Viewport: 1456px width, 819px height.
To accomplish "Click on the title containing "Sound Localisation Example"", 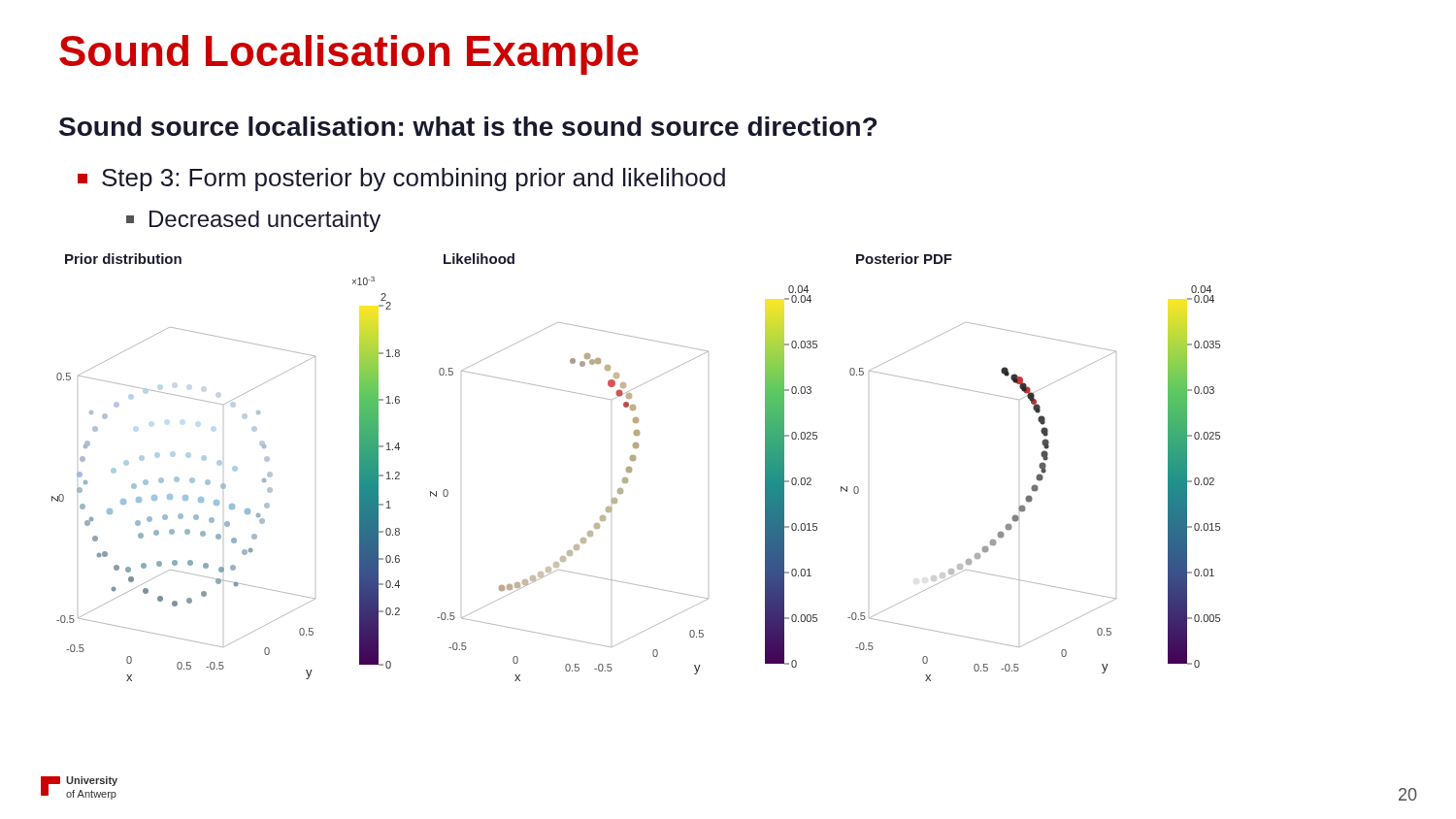I will (349, 51).
